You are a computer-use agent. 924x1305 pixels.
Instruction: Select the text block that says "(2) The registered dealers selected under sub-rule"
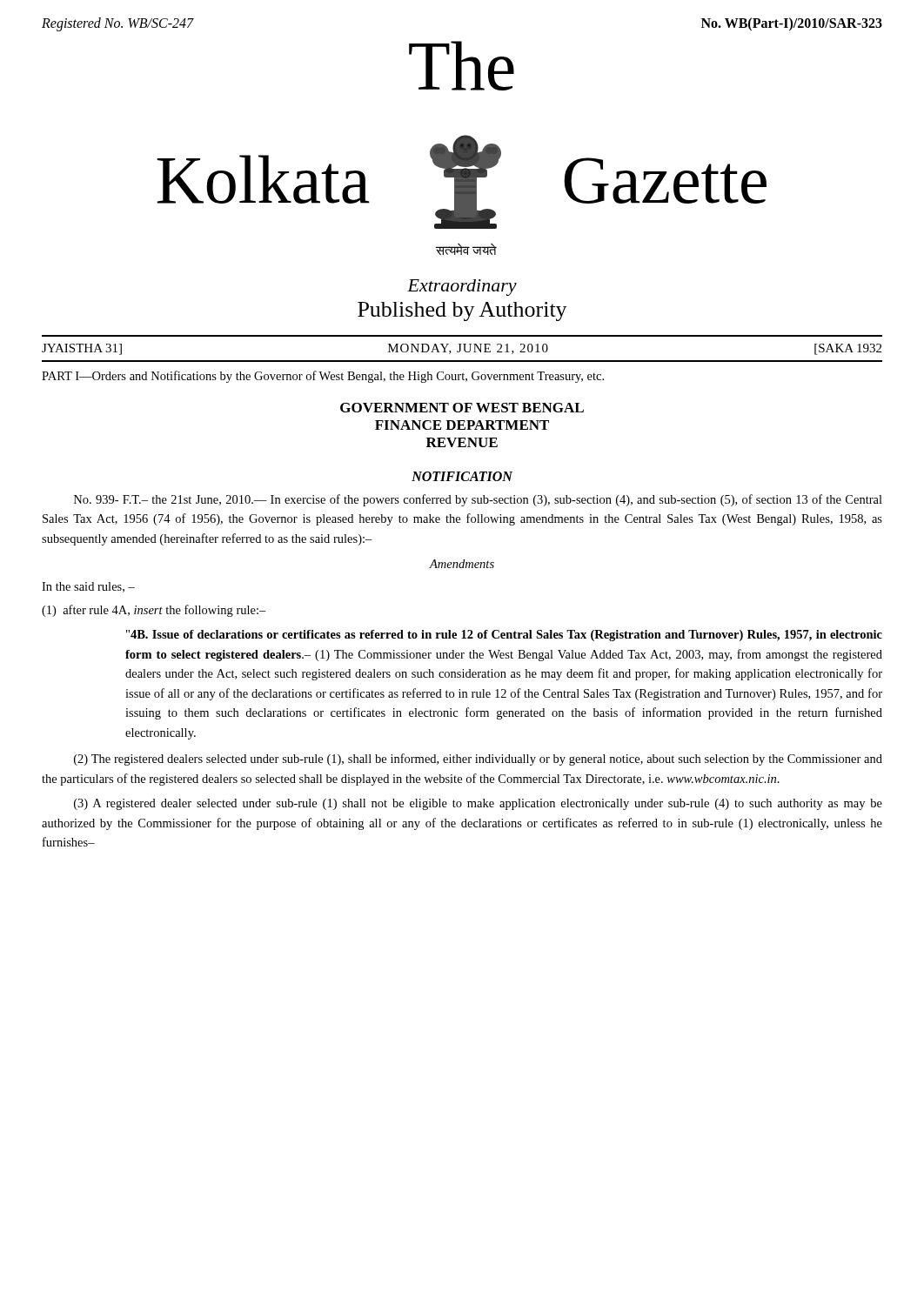(x=462, y=769)
